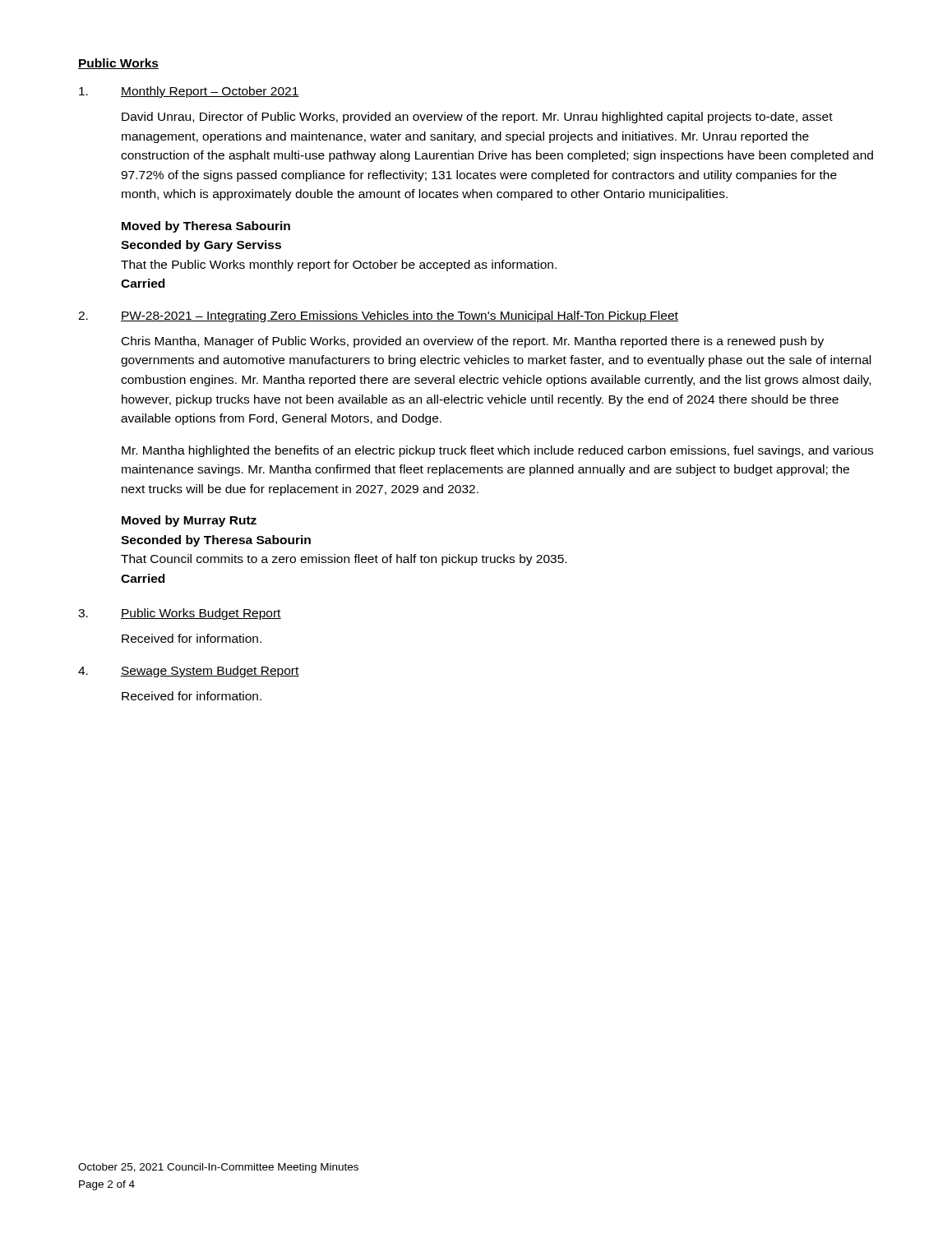Click the passage that begins "Moved by Theresa Sabourin Seconded by Gary Serviss"
The width and height of the screenshot is (952, 1233).
(339, 254)
